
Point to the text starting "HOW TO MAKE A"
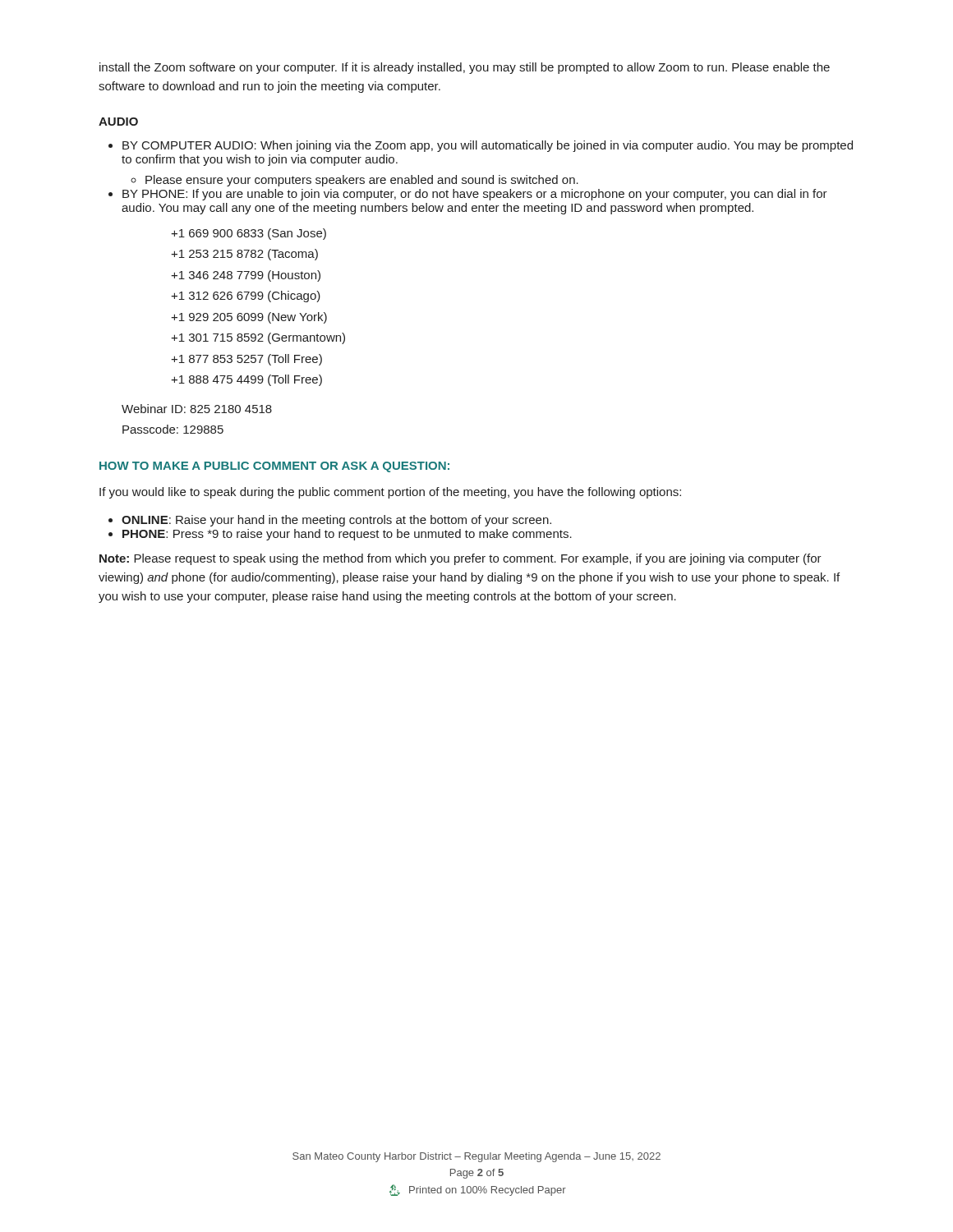pos(275,465)
